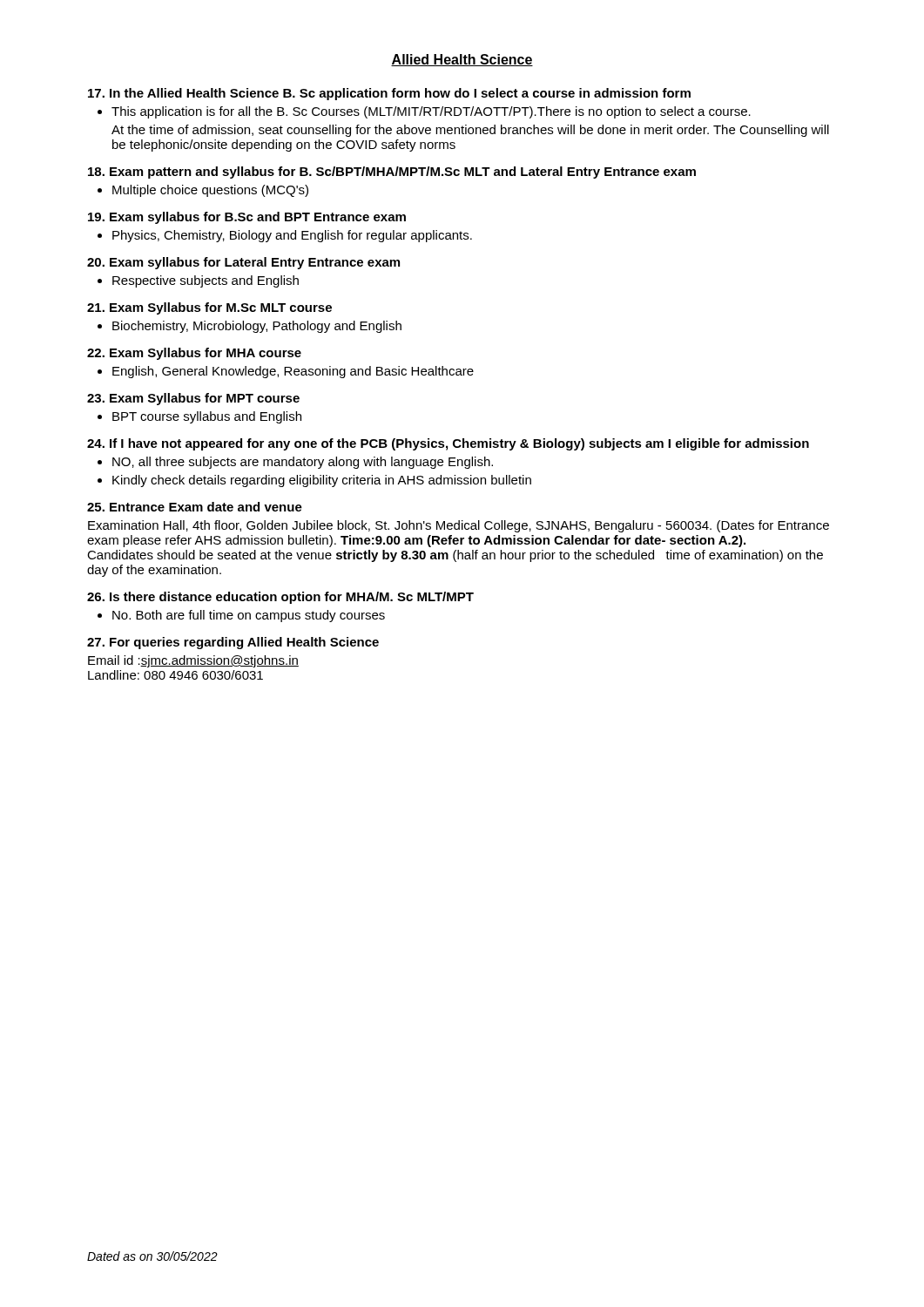Find the list item that says "26. Is there distance education option for"

pos(462,606)
